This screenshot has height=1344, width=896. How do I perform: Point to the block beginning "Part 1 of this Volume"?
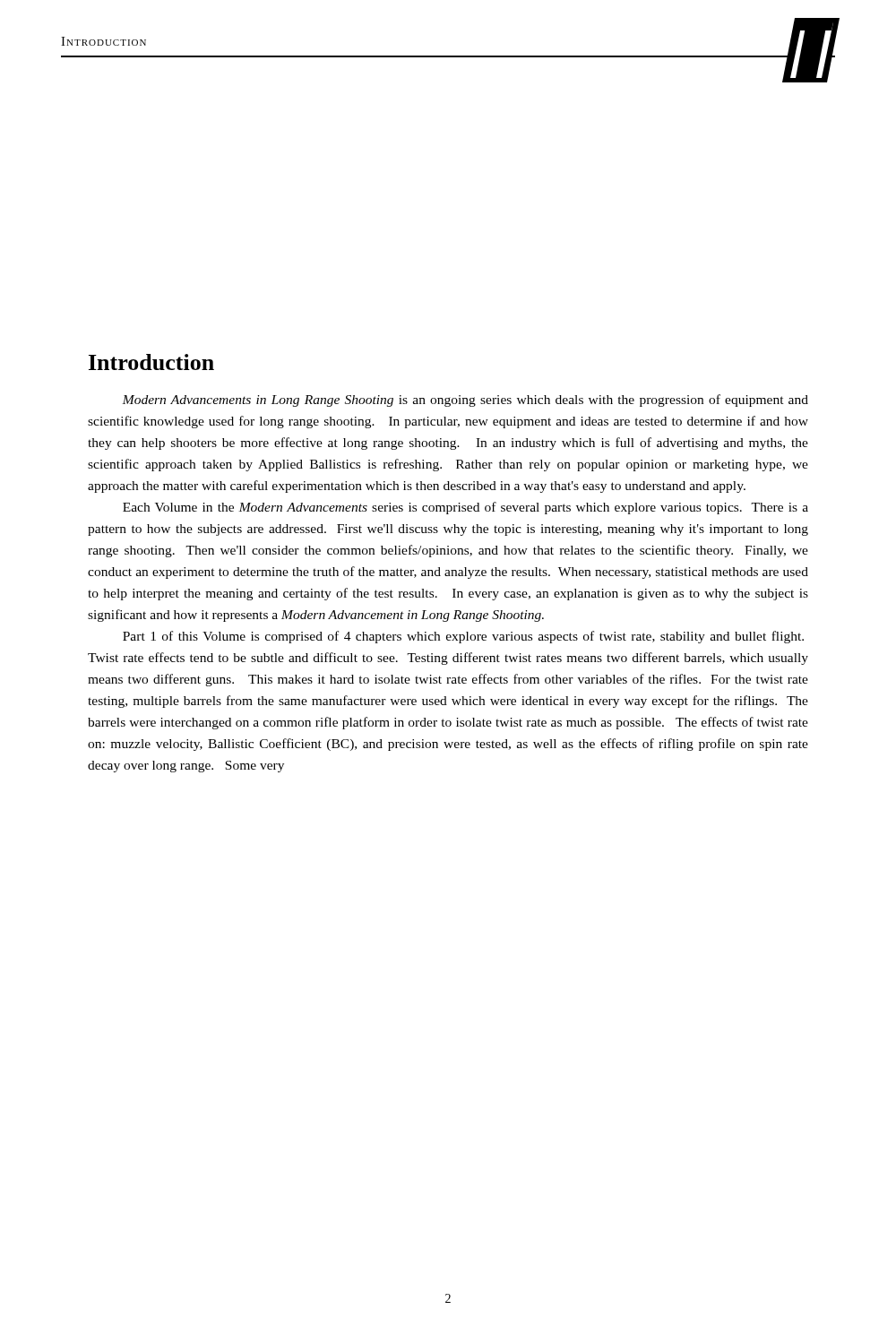448,701
